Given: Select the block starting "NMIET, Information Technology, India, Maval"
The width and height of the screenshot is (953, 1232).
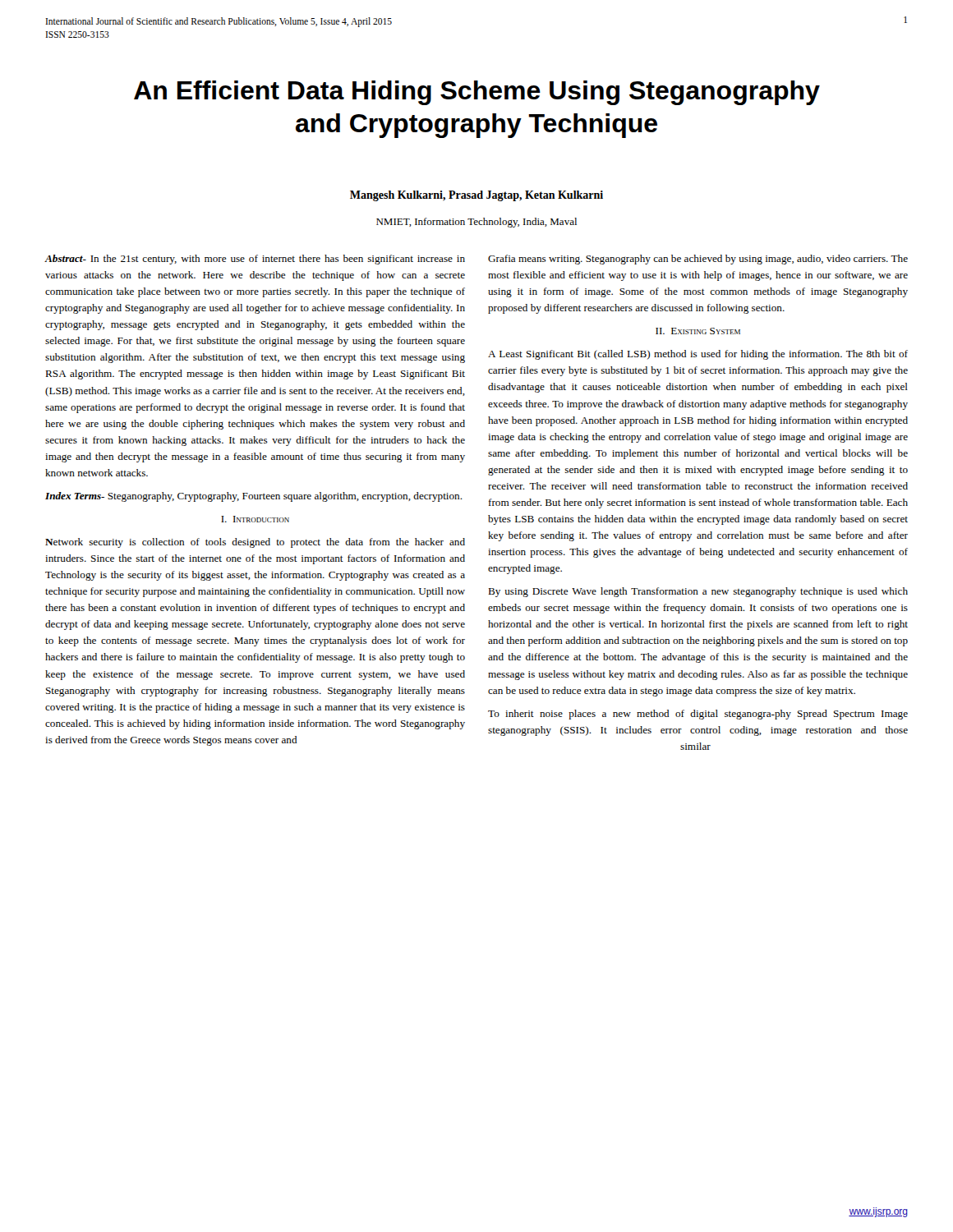Looking at the screenshot, I should pos(476,221).
